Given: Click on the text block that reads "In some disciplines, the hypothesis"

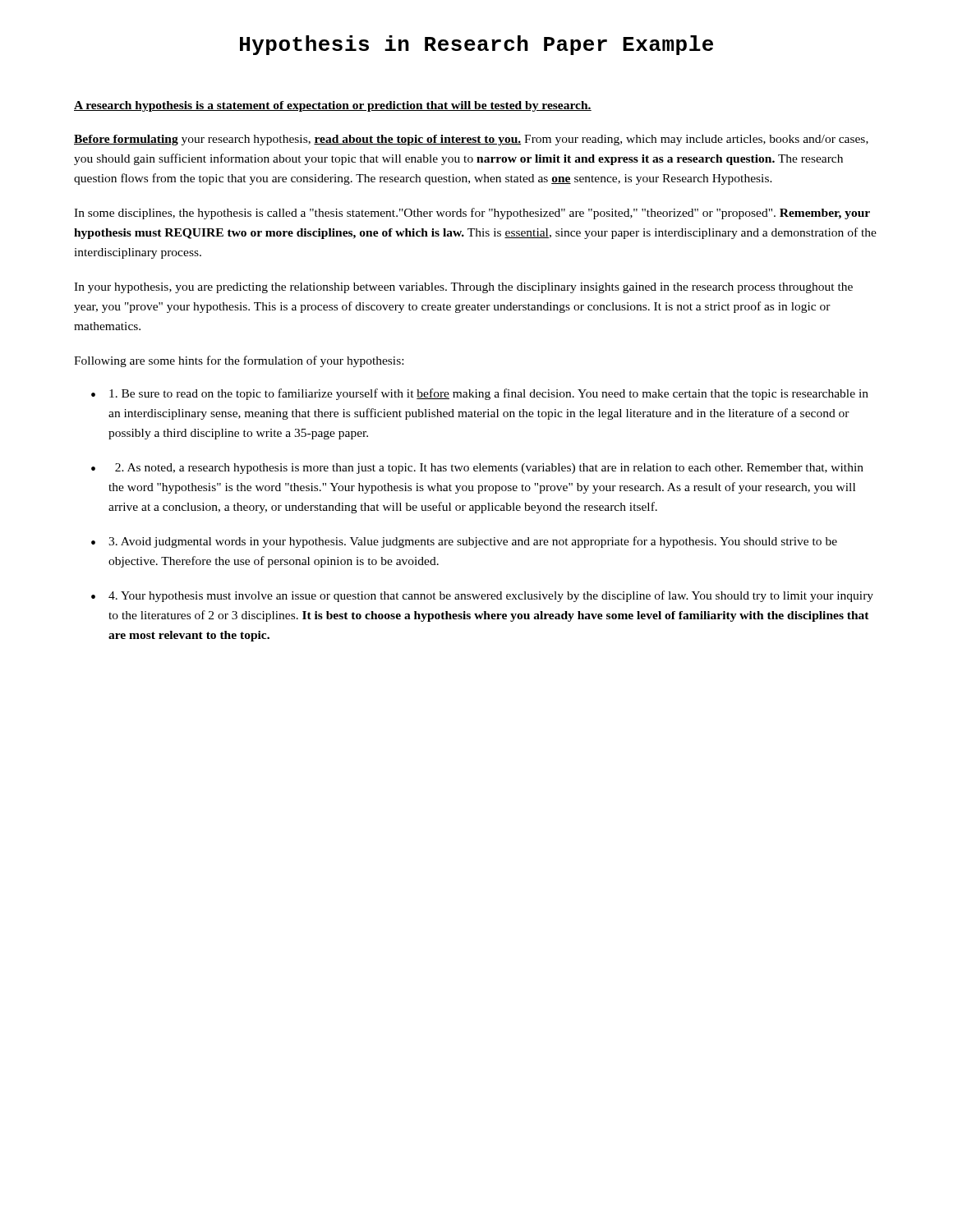Looking at the screenshot, I should coord(476,233).
